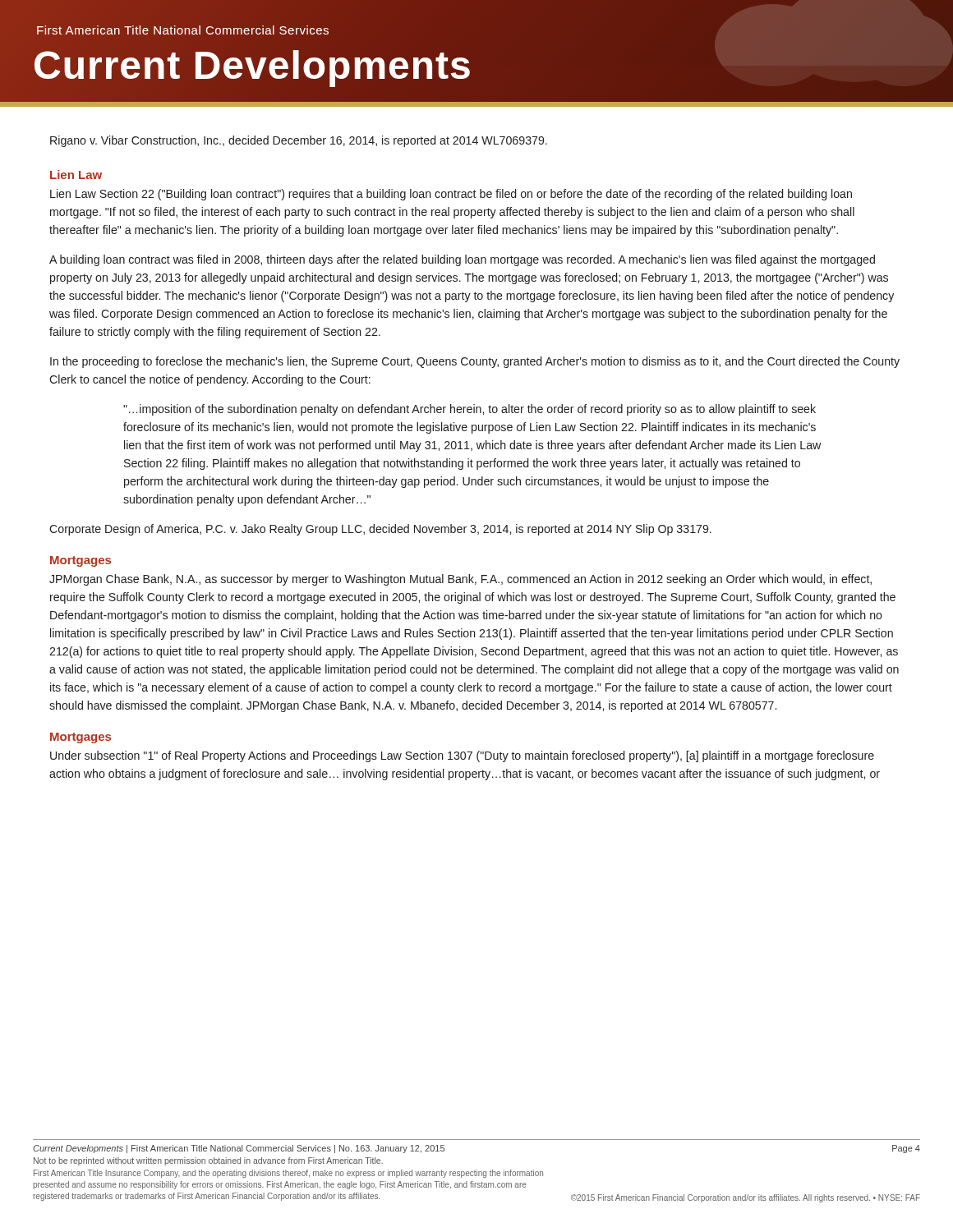
Task: Click the passage that begins "Corporate Design of America,"
Action: pyautogui.click(x=381, y=529)
